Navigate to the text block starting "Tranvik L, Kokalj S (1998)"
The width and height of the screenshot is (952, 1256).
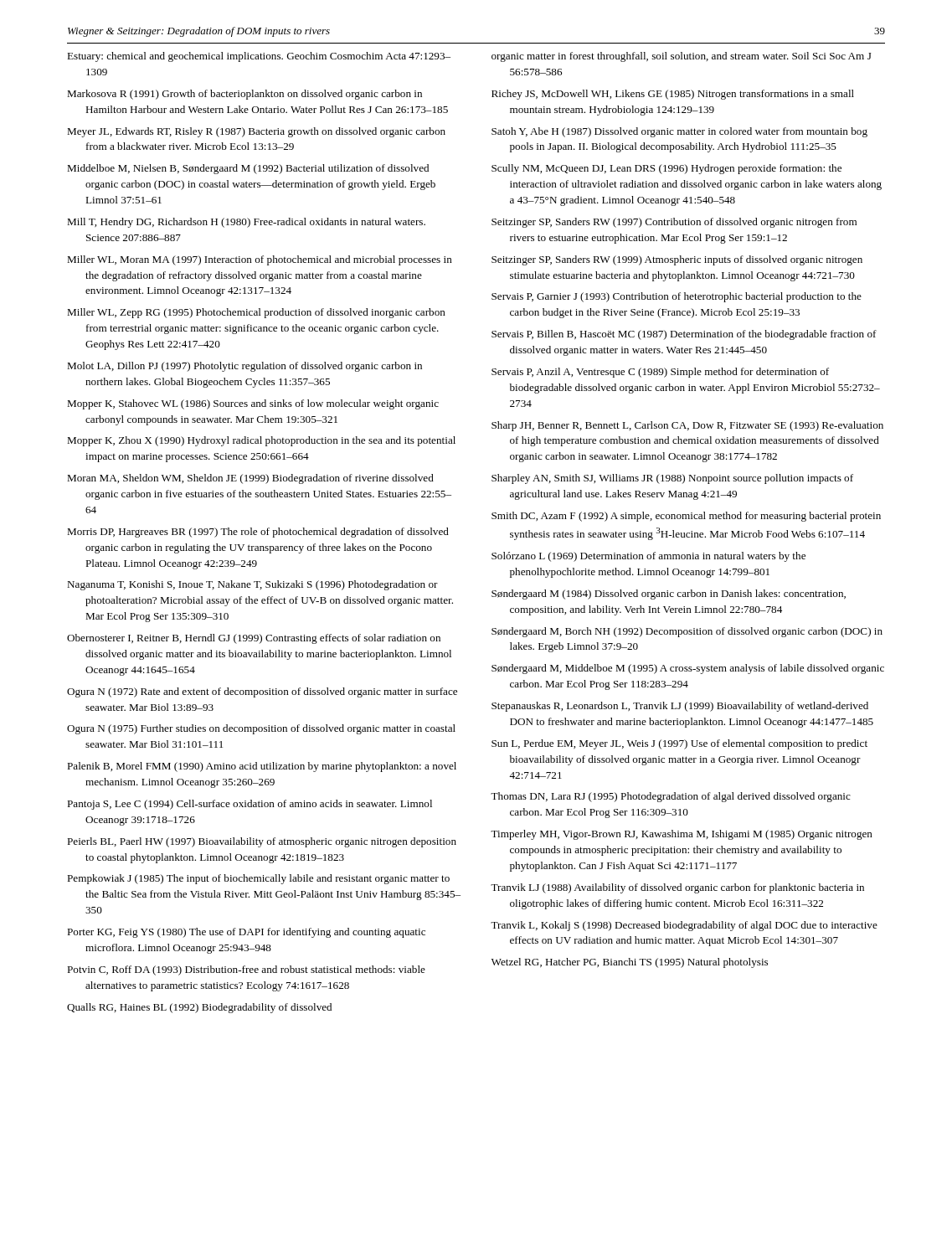[x=684, y=932]
